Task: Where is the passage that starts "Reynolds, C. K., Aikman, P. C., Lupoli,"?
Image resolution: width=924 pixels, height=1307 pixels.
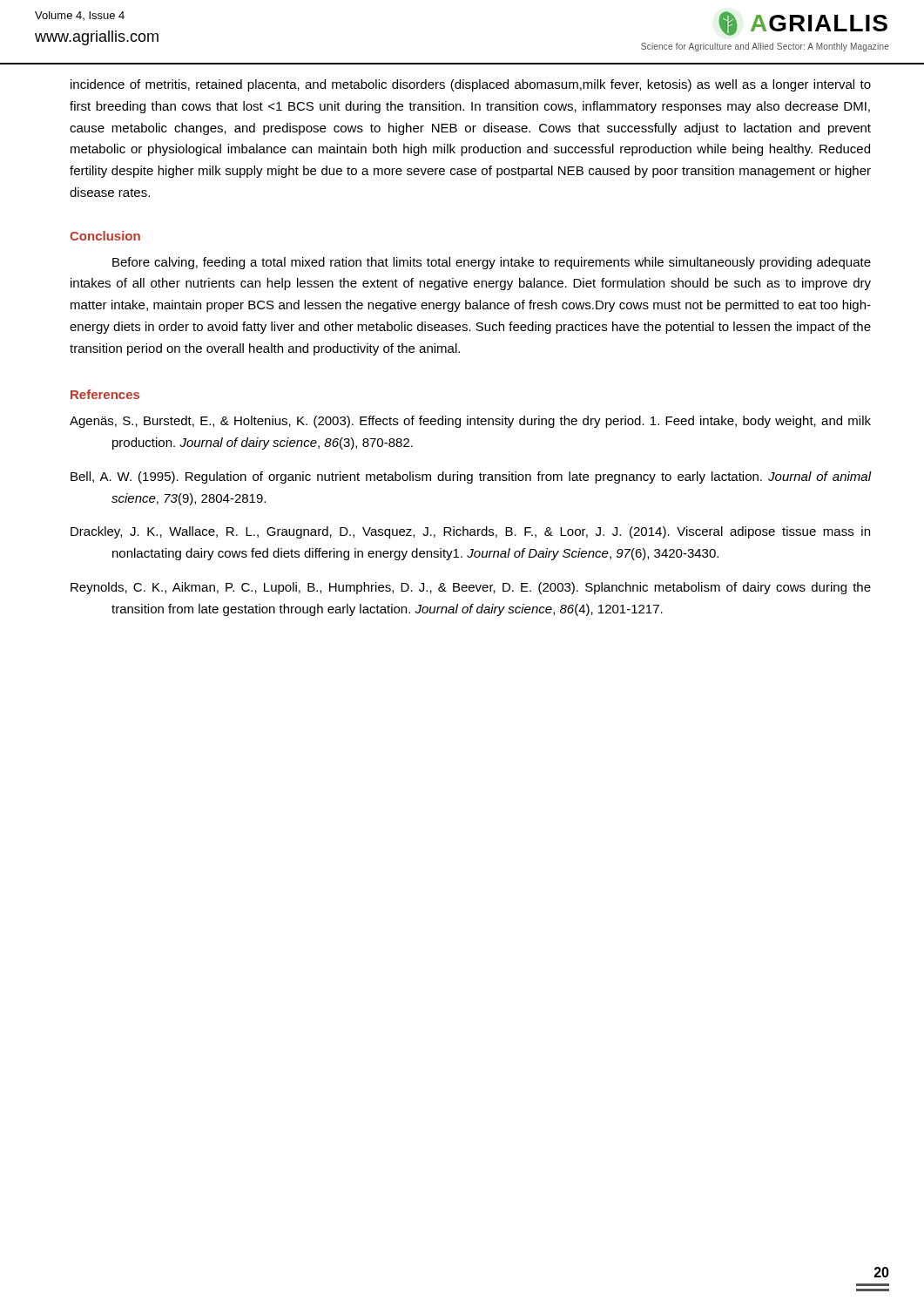Action: pyautogui.click(x=470, y=597)
